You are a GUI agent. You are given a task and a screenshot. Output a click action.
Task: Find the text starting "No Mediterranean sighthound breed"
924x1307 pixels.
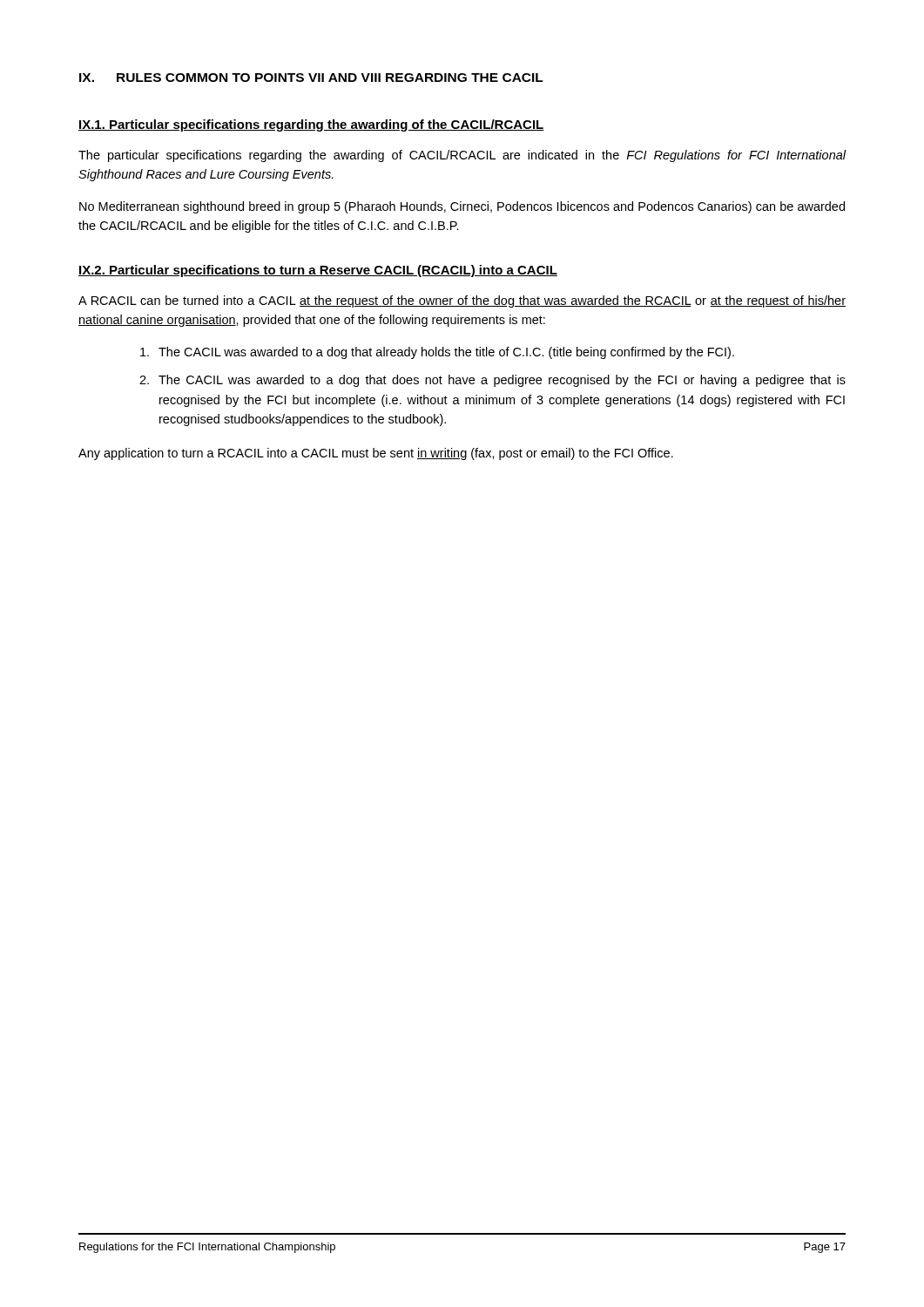click(x=462, y=216)
